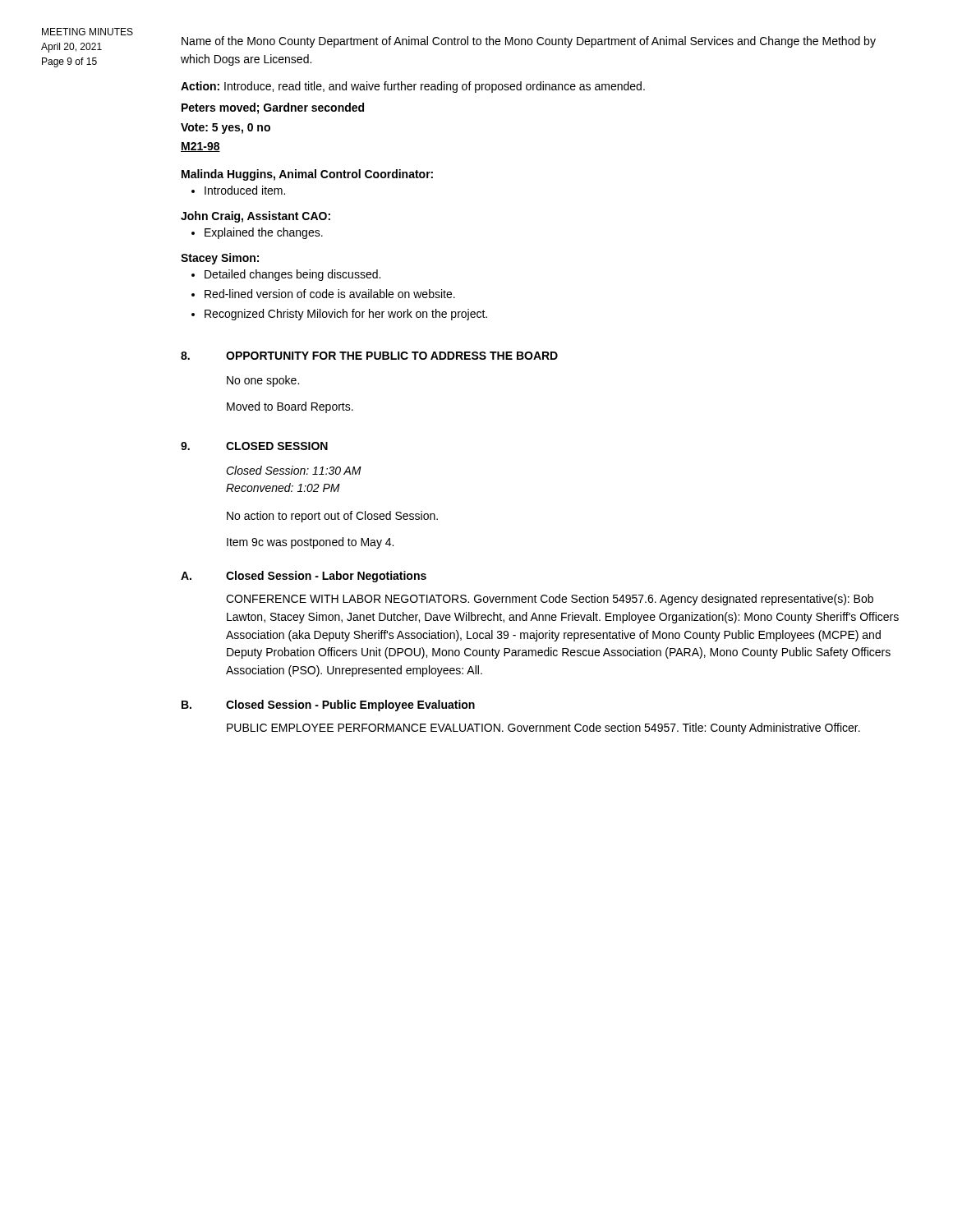Navigate to the region starting "Explained the changes."

(x=257, y=233)
